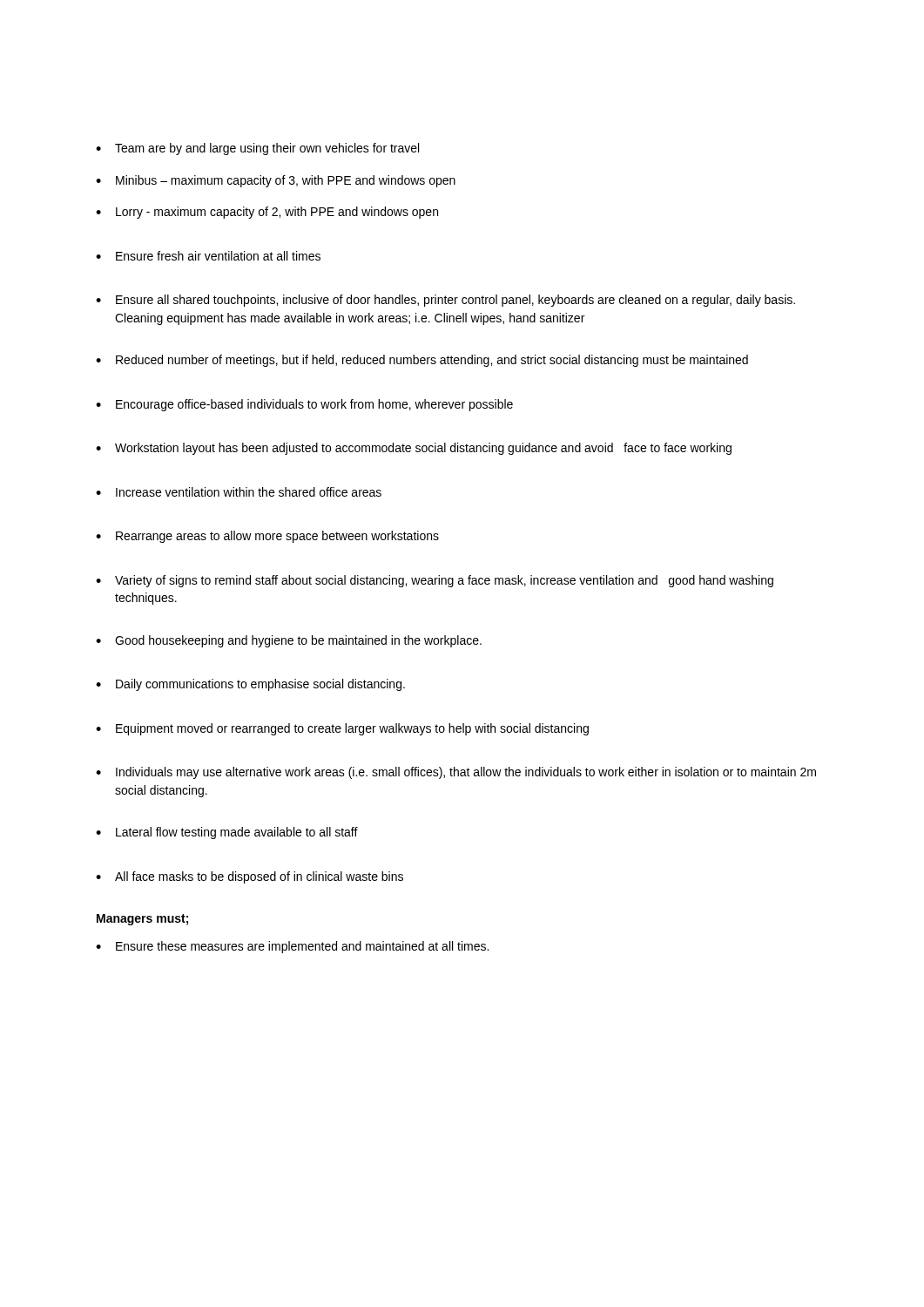Find the list item that reads "• Good housekeeping and hygiene to be"
The image size is (924, 1307).
click(462, 641)
